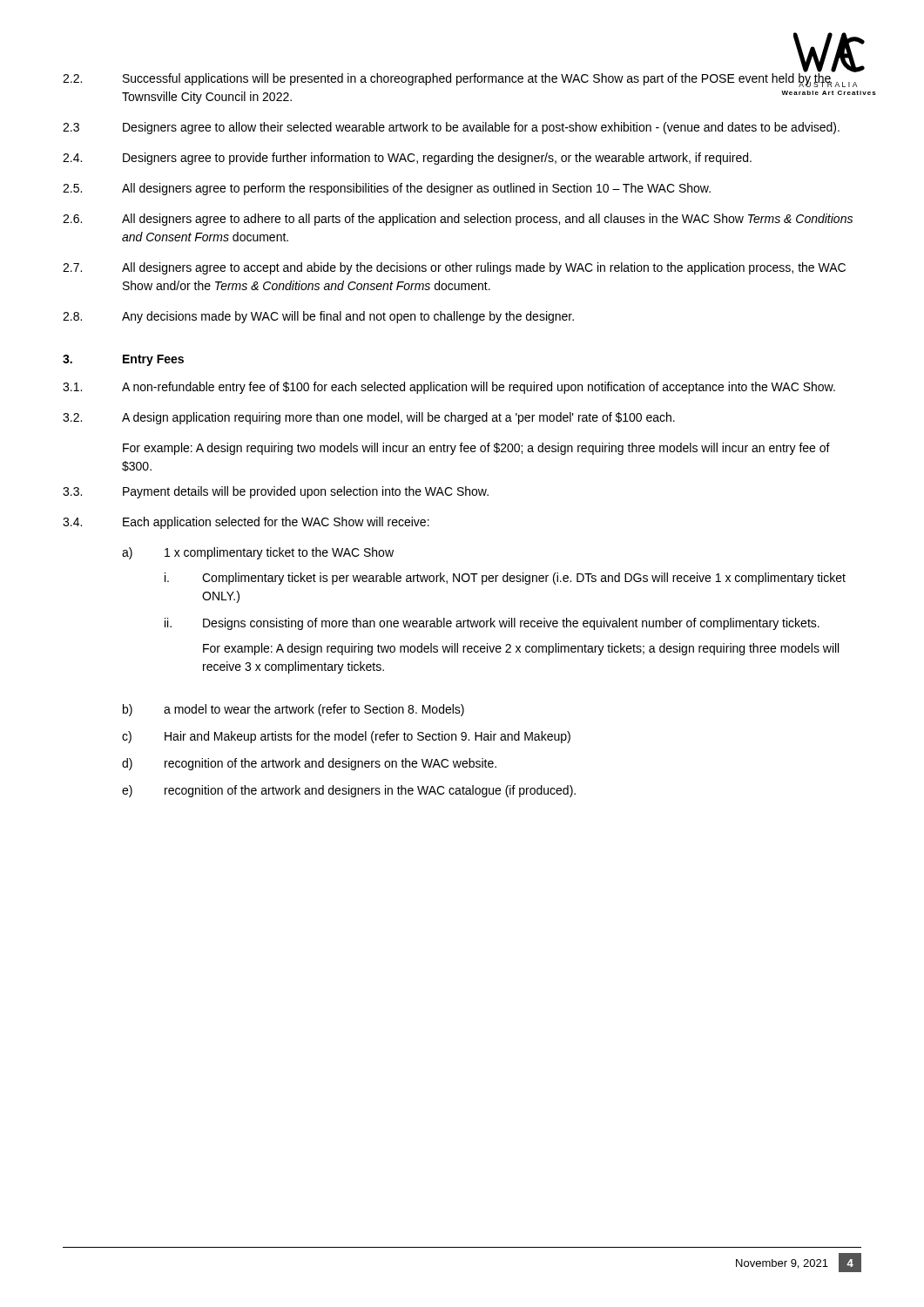Locate the block of text that opens with "2.8. Any decisions made by WAC will be"
Screen dimensions: 1307x924
[x=462, y=317]
